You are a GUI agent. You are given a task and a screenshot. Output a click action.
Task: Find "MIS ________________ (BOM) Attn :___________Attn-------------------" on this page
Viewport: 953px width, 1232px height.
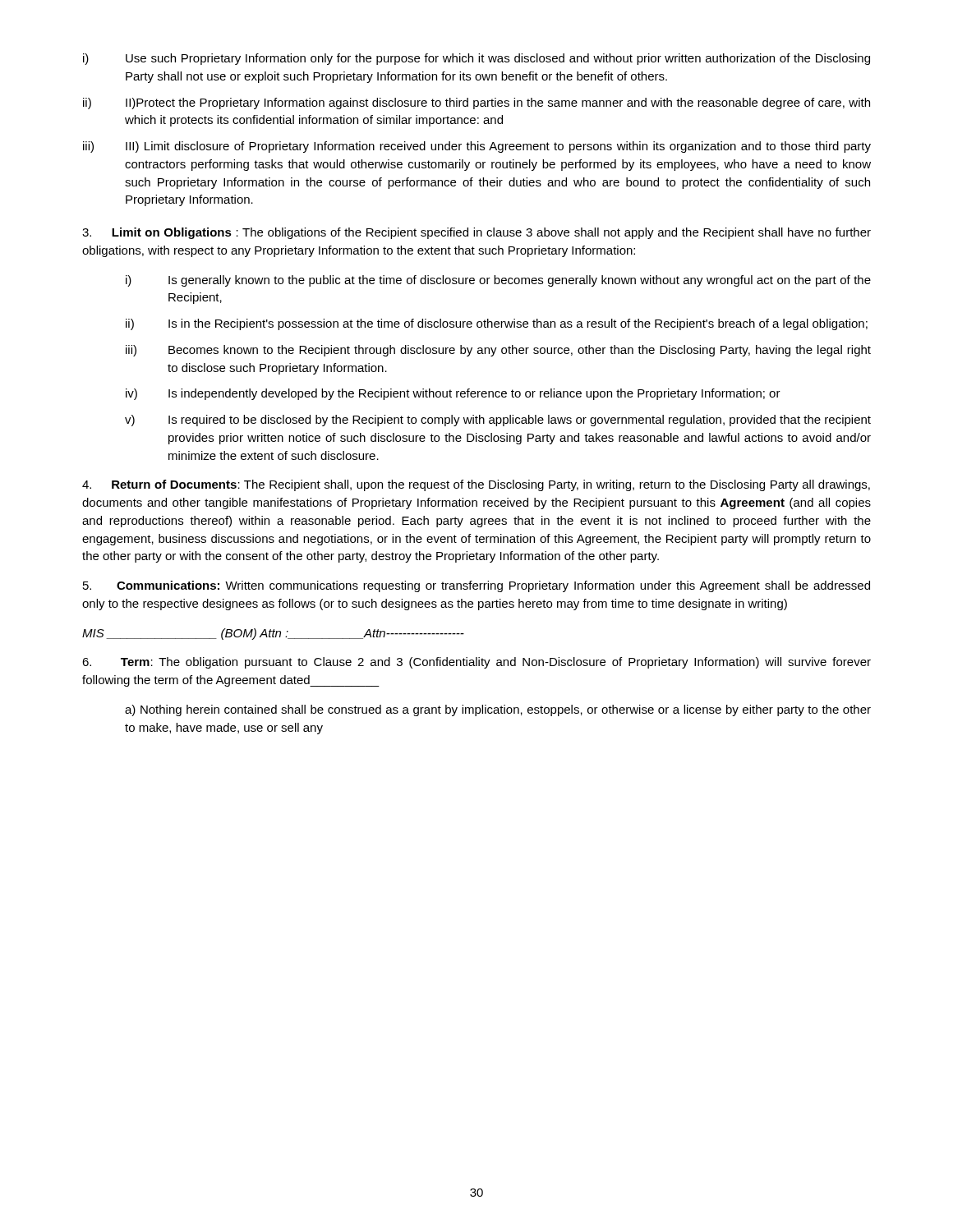273,632
